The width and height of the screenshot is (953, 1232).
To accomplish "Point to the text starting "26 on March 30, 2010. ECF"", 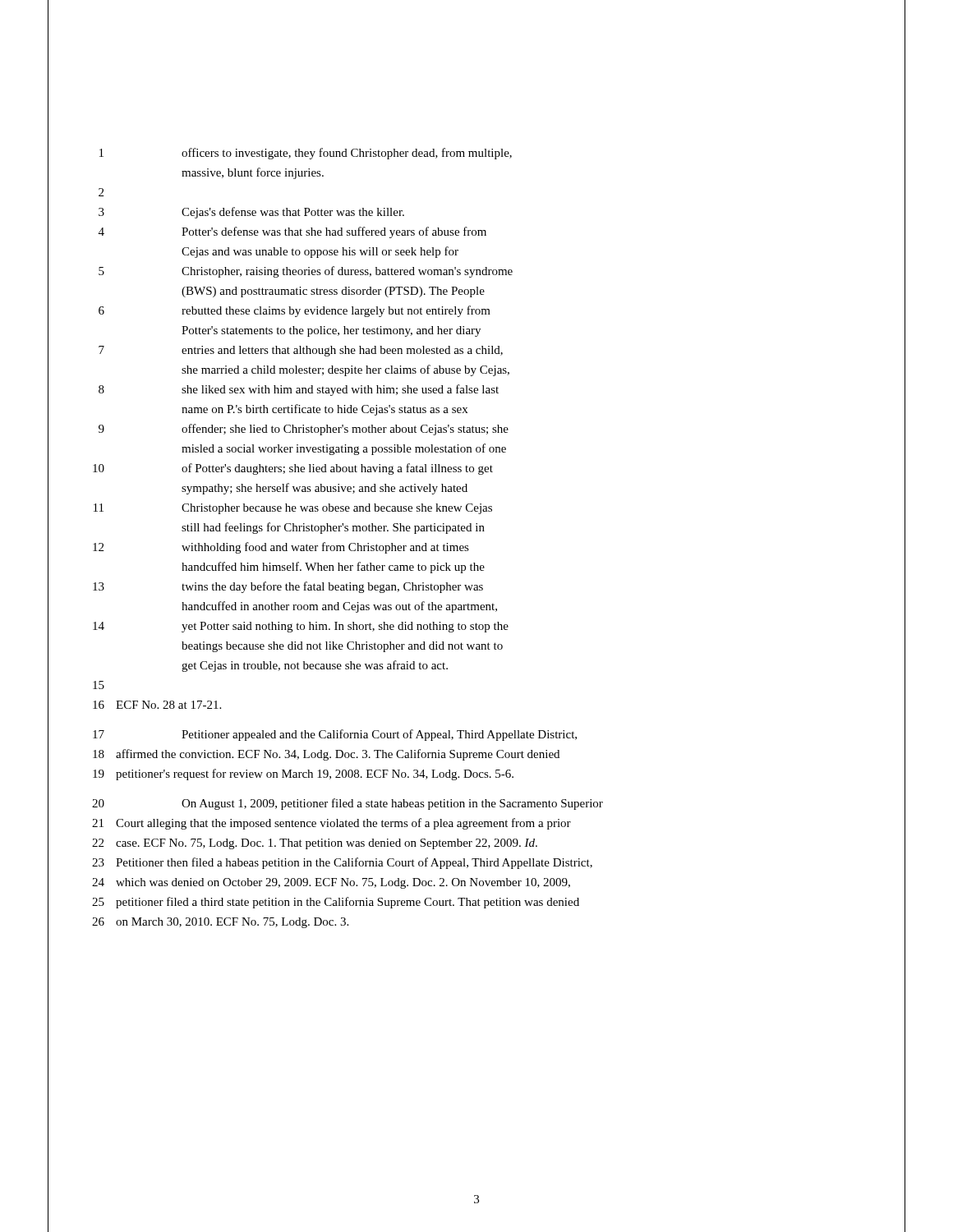I will coord(220,923).
